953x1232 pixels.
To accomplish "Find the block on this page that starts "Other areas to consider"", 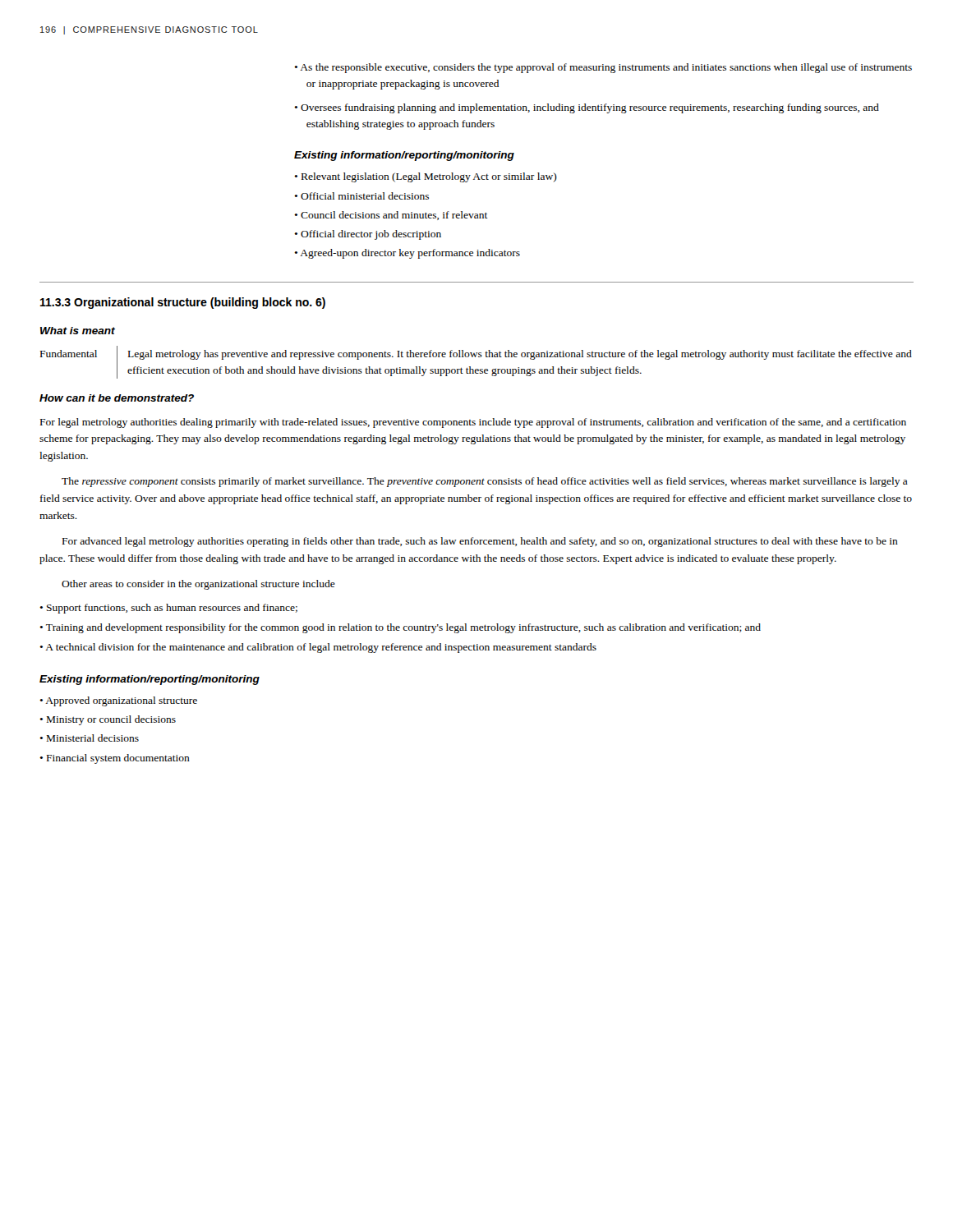I will point(198,583).
